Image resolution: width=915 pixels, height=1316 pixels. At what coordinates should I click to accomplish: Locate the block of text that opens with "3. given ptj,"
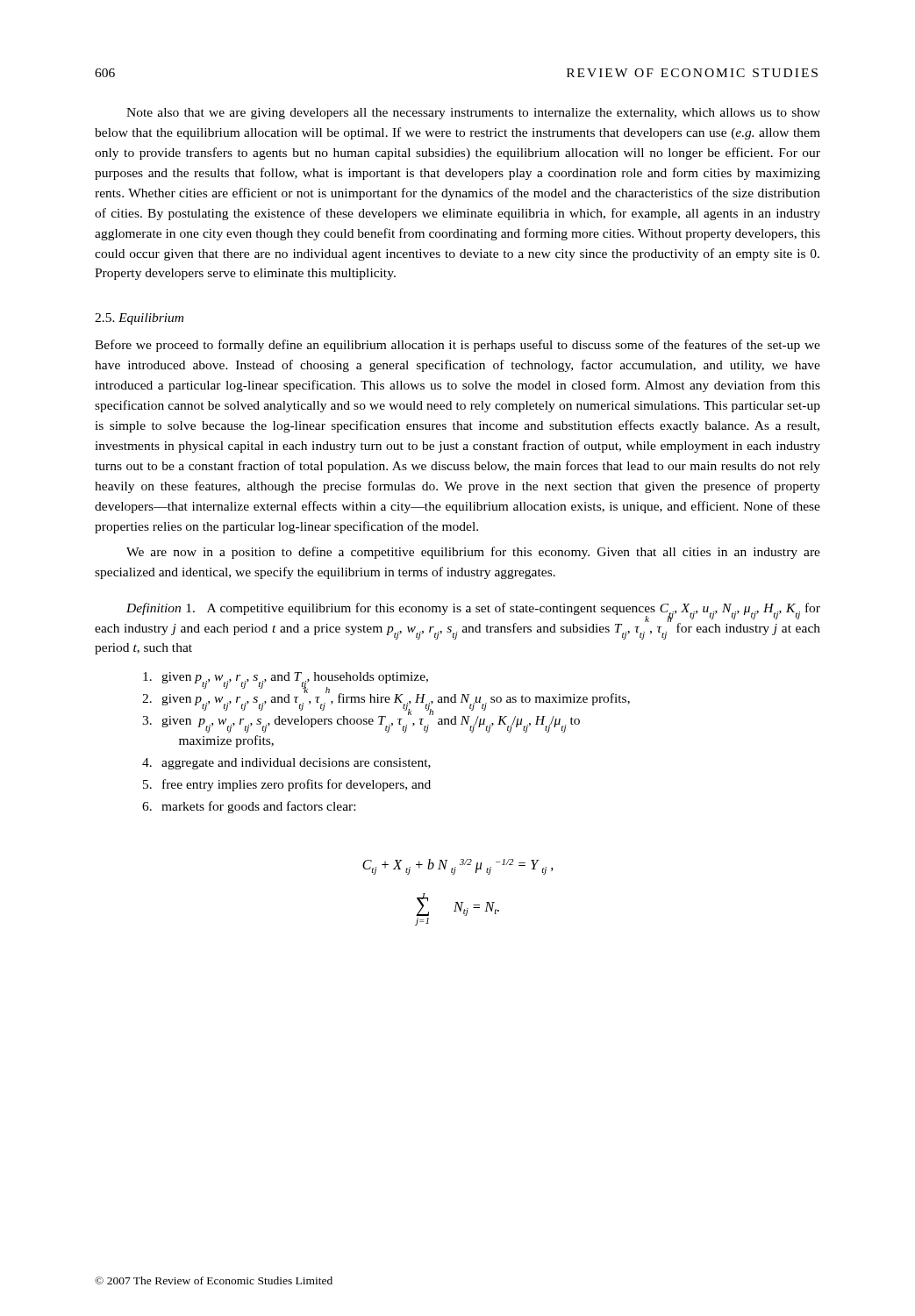tap(481, 731)
